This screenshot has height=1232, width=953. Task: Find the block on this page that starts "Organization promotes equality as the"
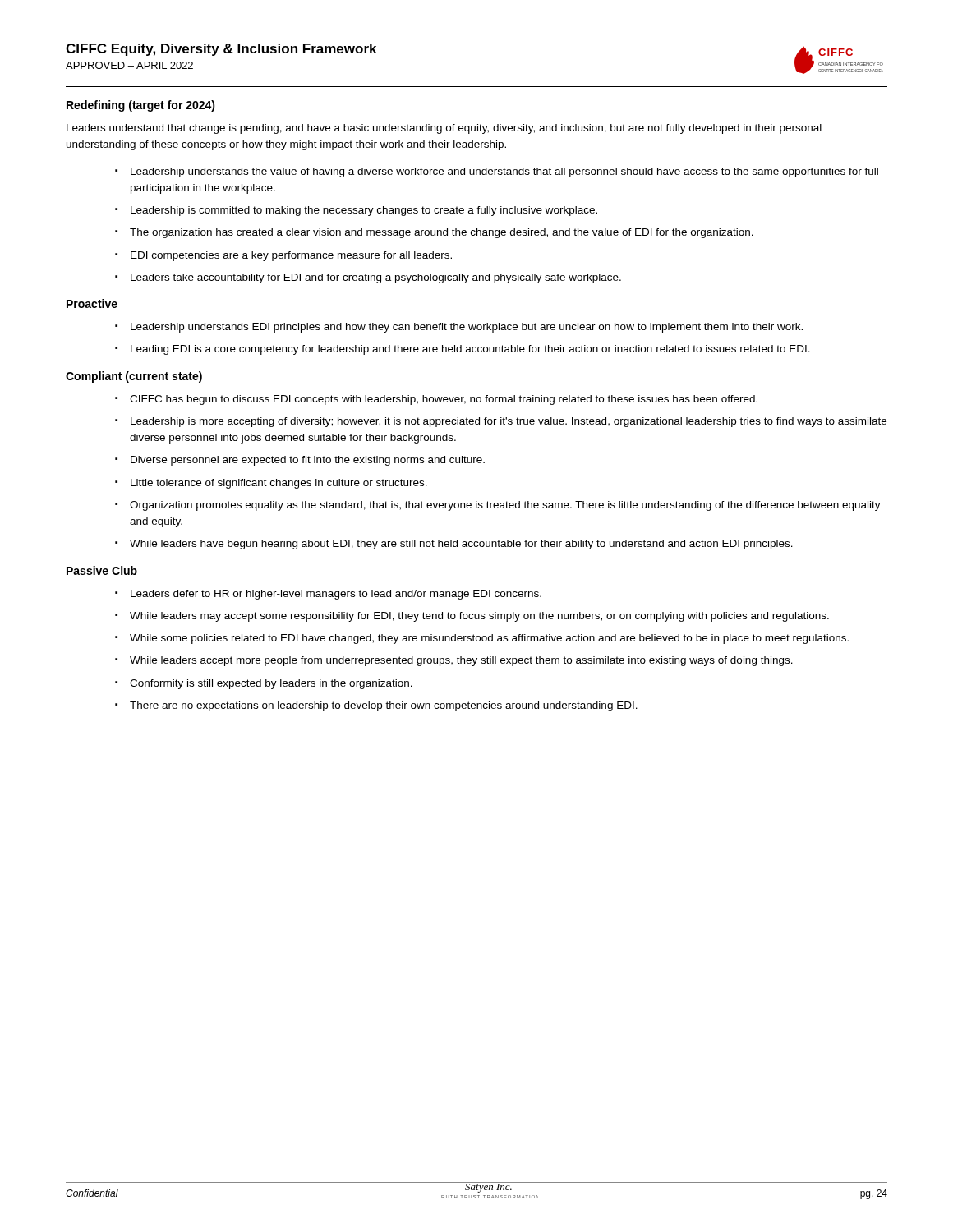pyautogui.click(x=505, y=513)
